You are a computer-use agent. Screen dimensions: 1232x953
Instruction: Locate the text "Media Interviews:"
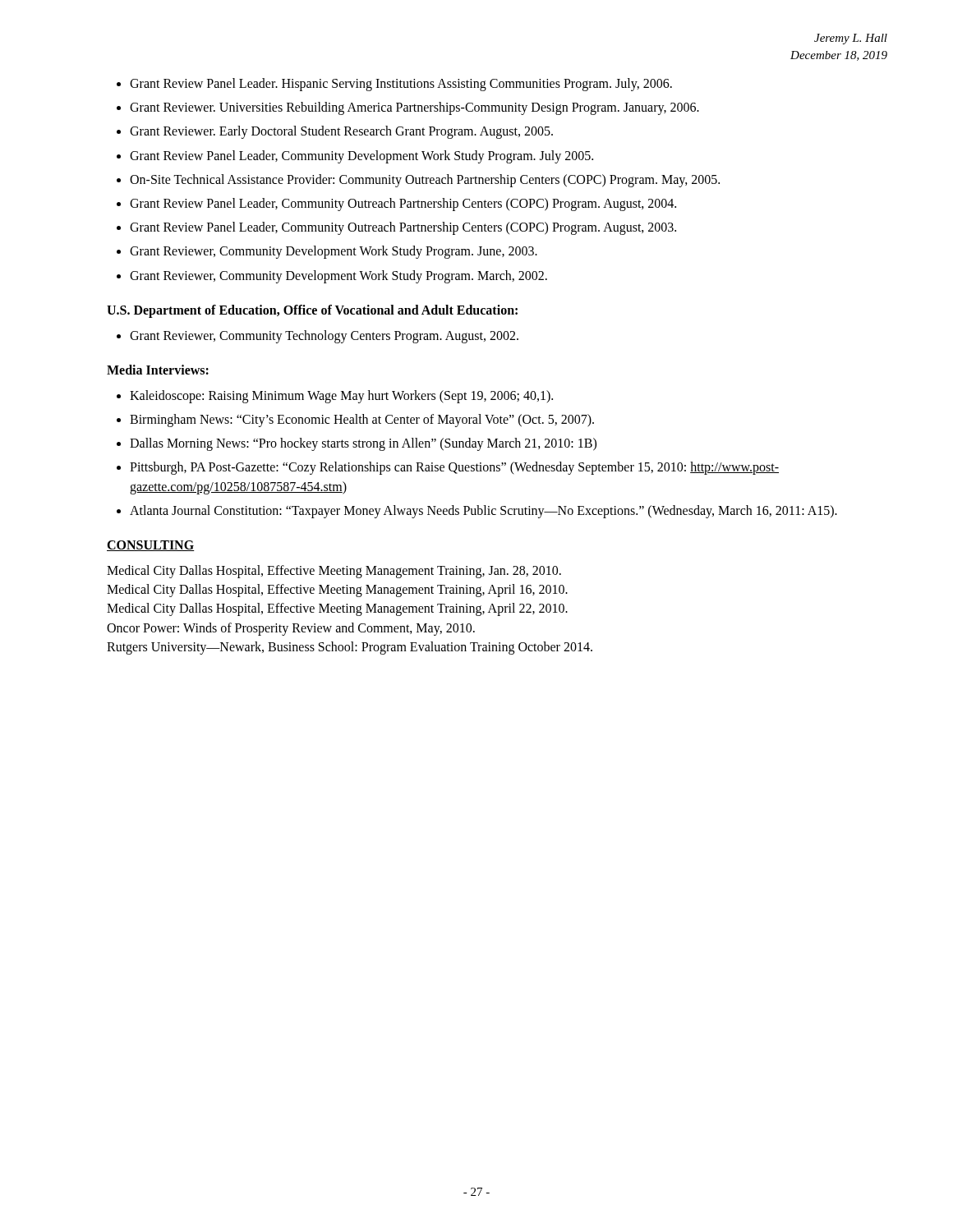coord(158,370)
